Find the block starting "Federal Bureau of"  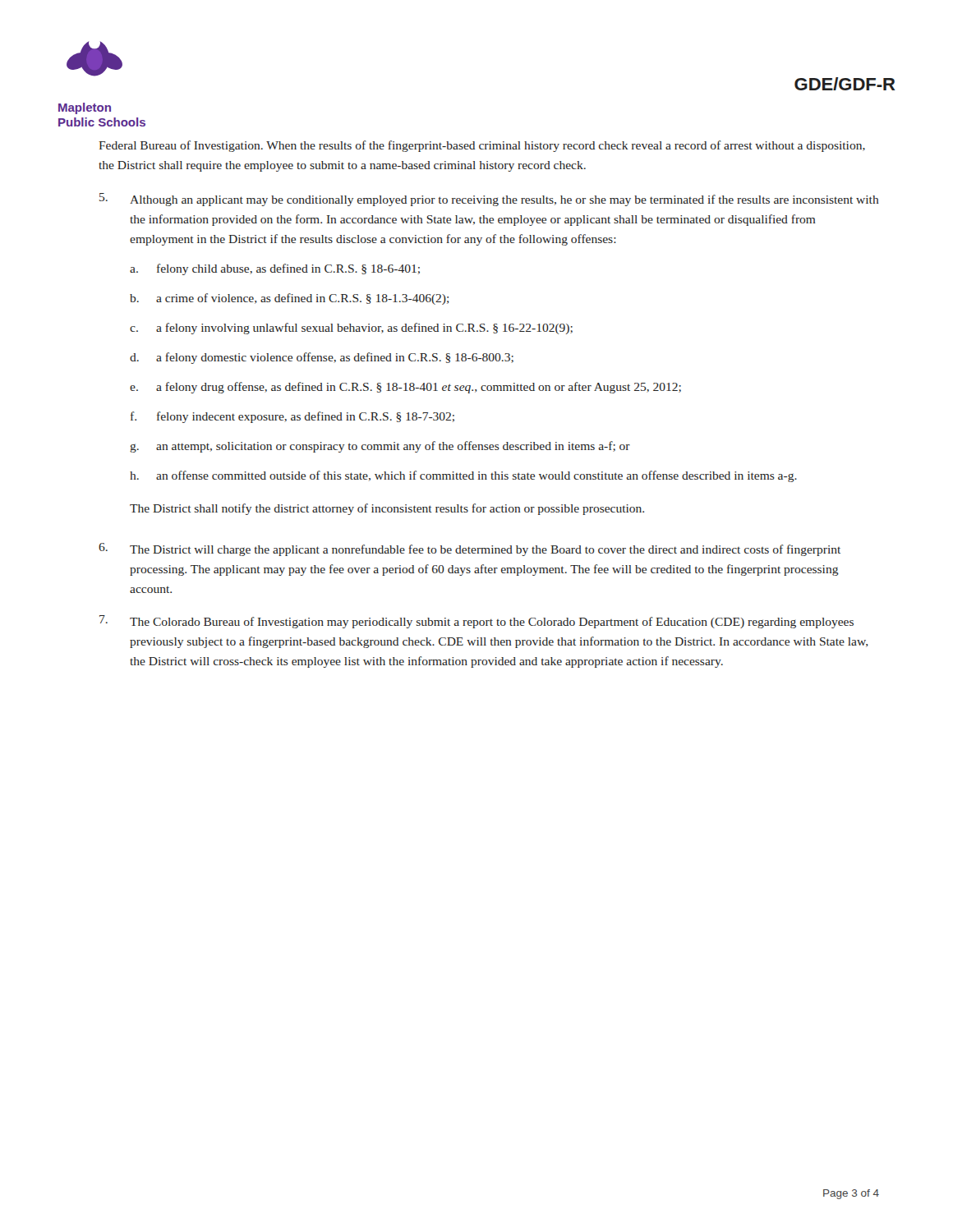coord(482,155)
